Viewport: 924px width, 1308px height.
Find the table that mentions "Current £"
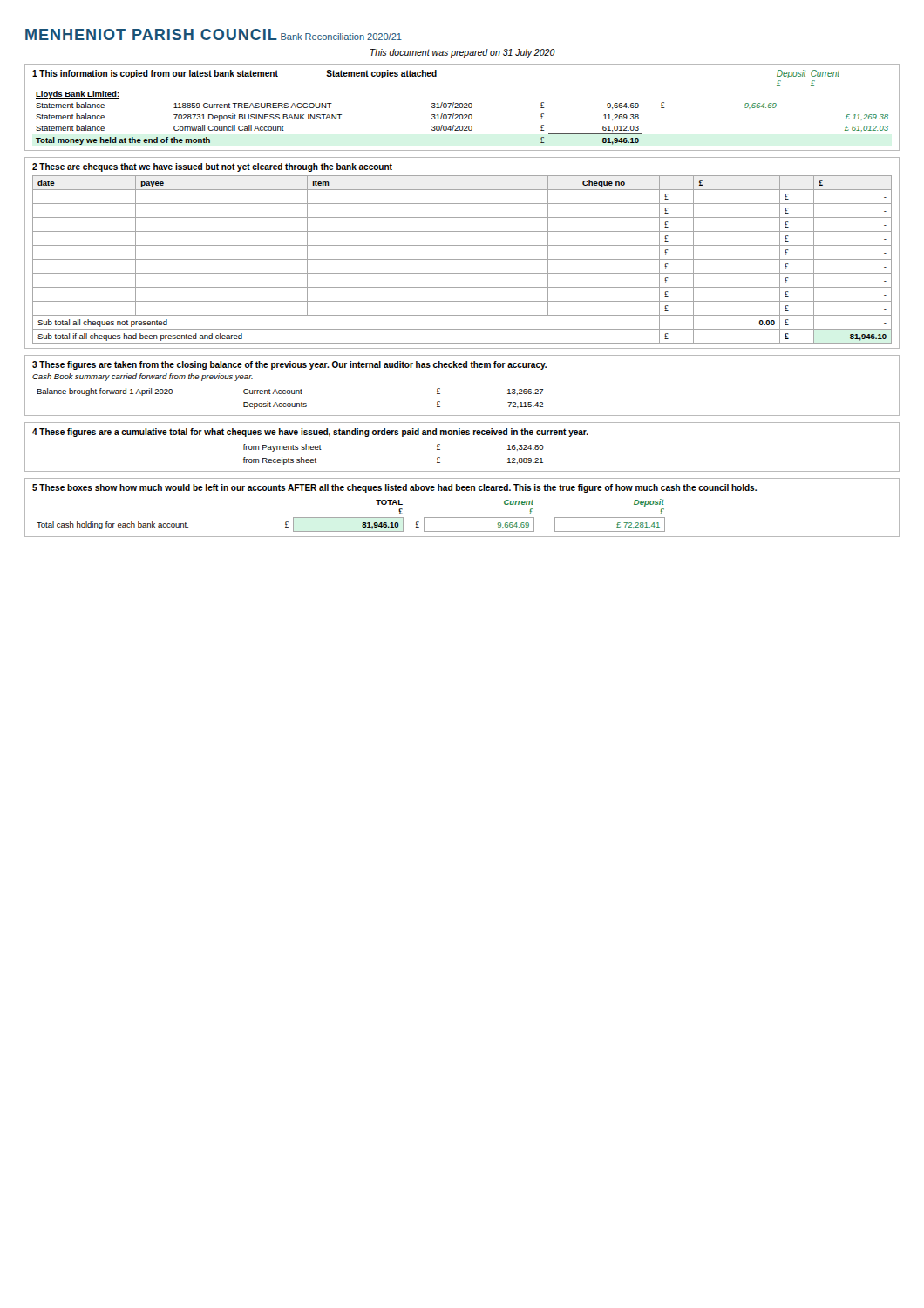[462, 508]
